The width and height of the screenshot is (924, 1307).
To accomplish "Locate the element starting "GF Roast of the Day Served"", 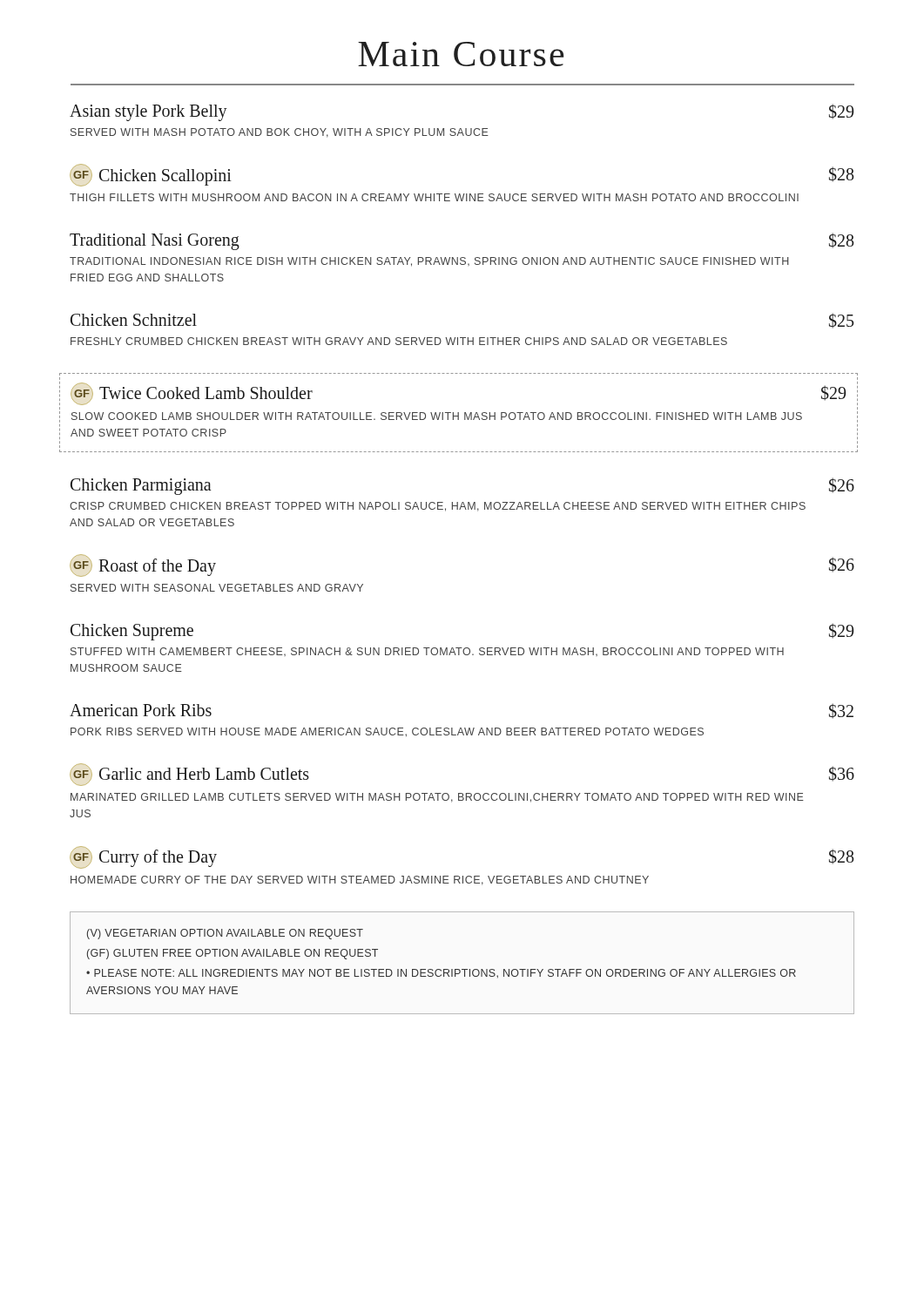I will [x=132, y=565].
